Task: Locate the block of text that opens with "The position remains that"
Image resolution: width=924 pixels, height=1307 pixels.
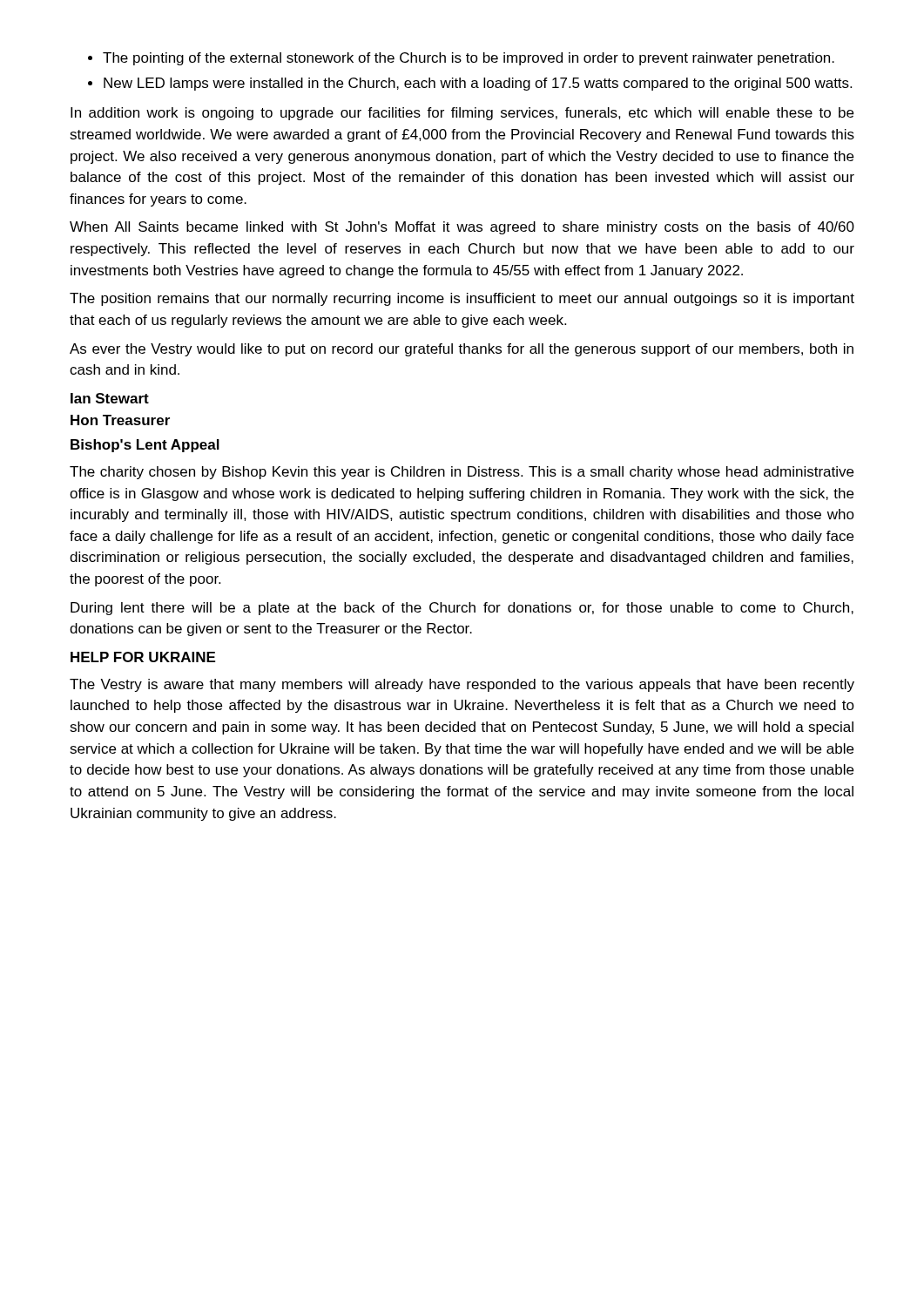Action: (462, 310)
